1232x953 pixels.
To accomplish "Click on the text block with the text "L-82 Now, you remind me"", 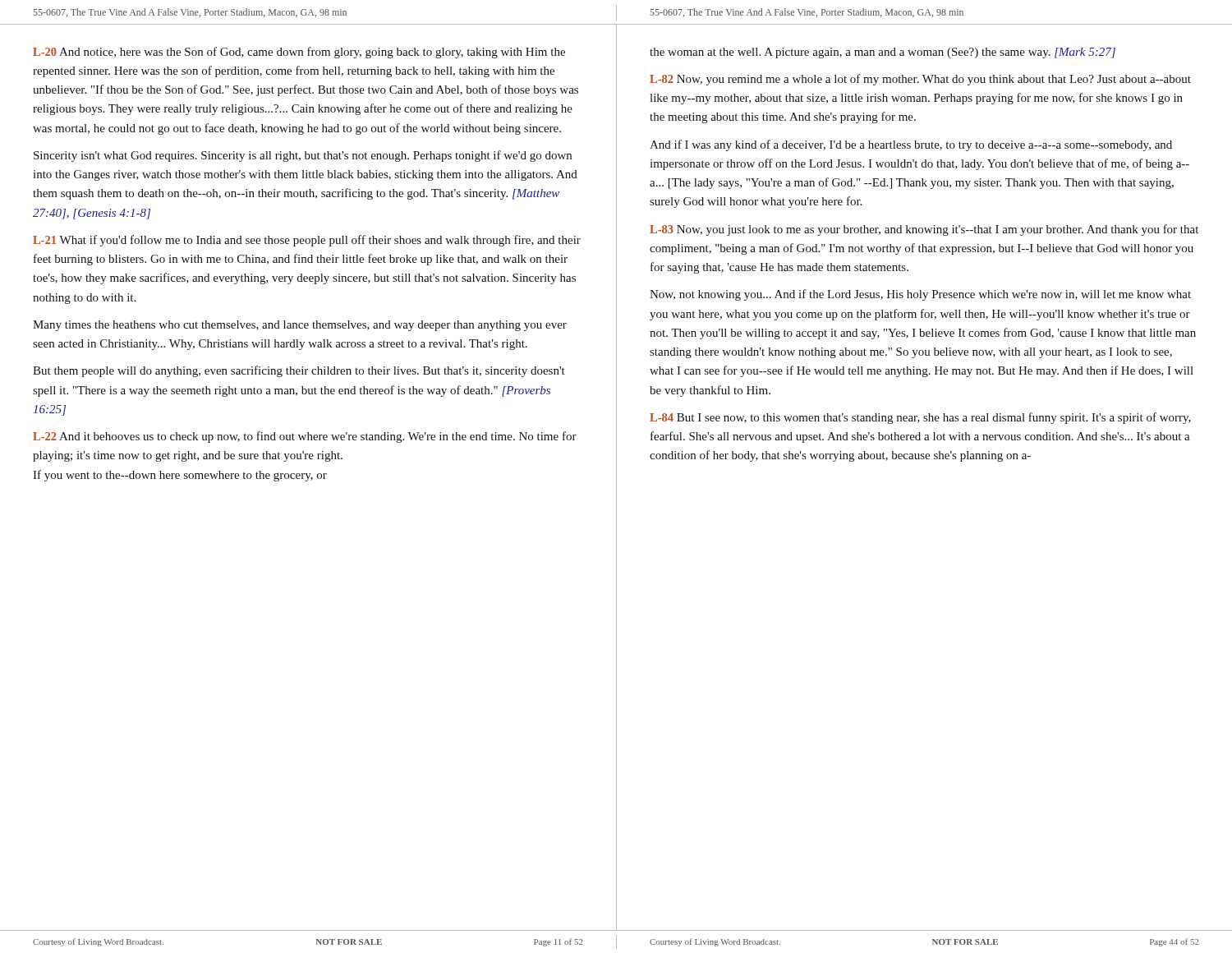I will click(924, 98).
